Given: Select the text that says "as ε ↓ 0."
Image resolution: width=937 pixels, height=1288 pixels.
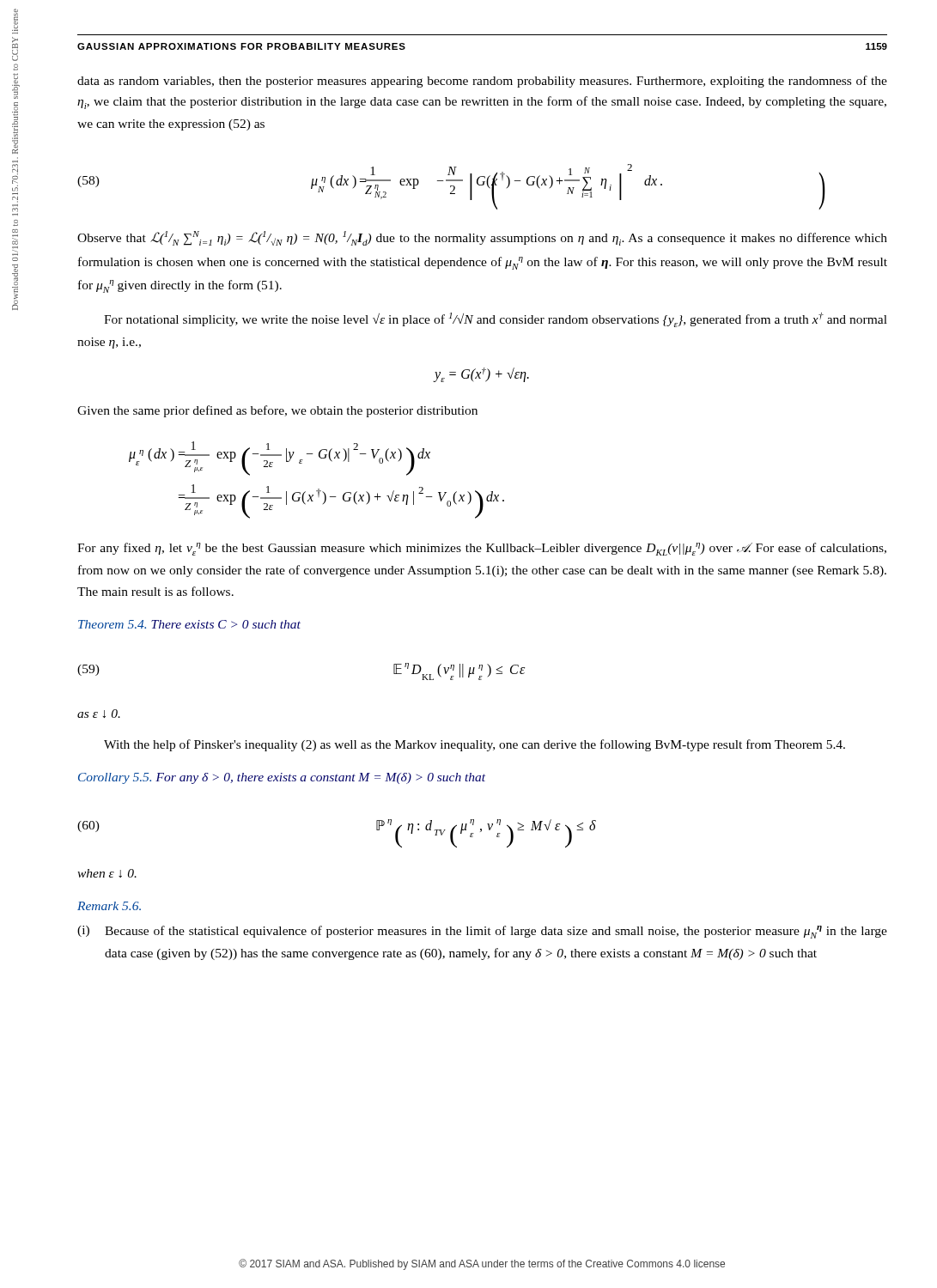Looking at the screenshot, I should 99,713.
